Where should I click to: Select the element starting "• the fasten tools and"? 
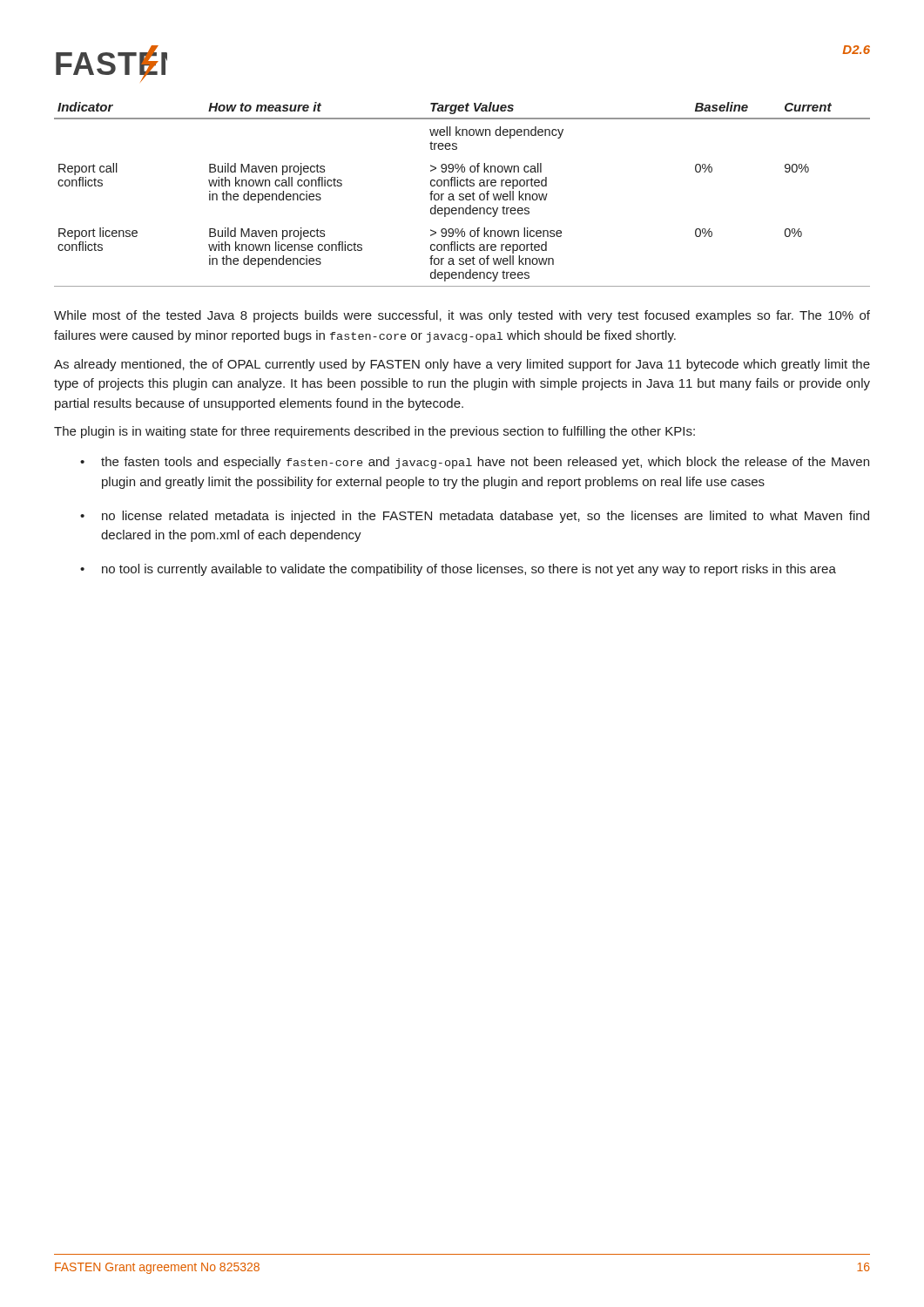tap(475, 472)
